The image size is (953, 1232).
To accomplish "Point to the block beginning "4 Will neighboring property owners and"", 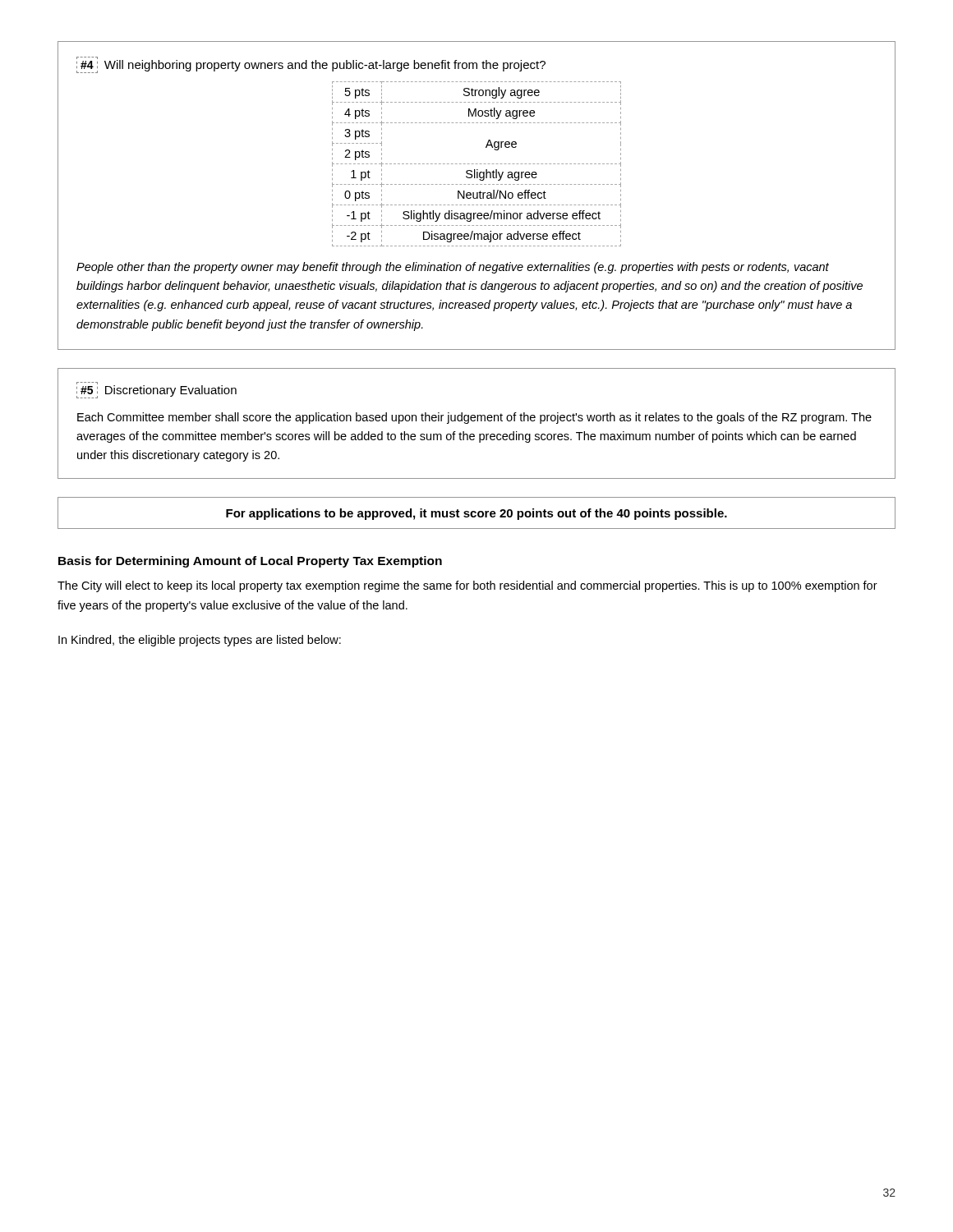I will click(x=311, y=65).
